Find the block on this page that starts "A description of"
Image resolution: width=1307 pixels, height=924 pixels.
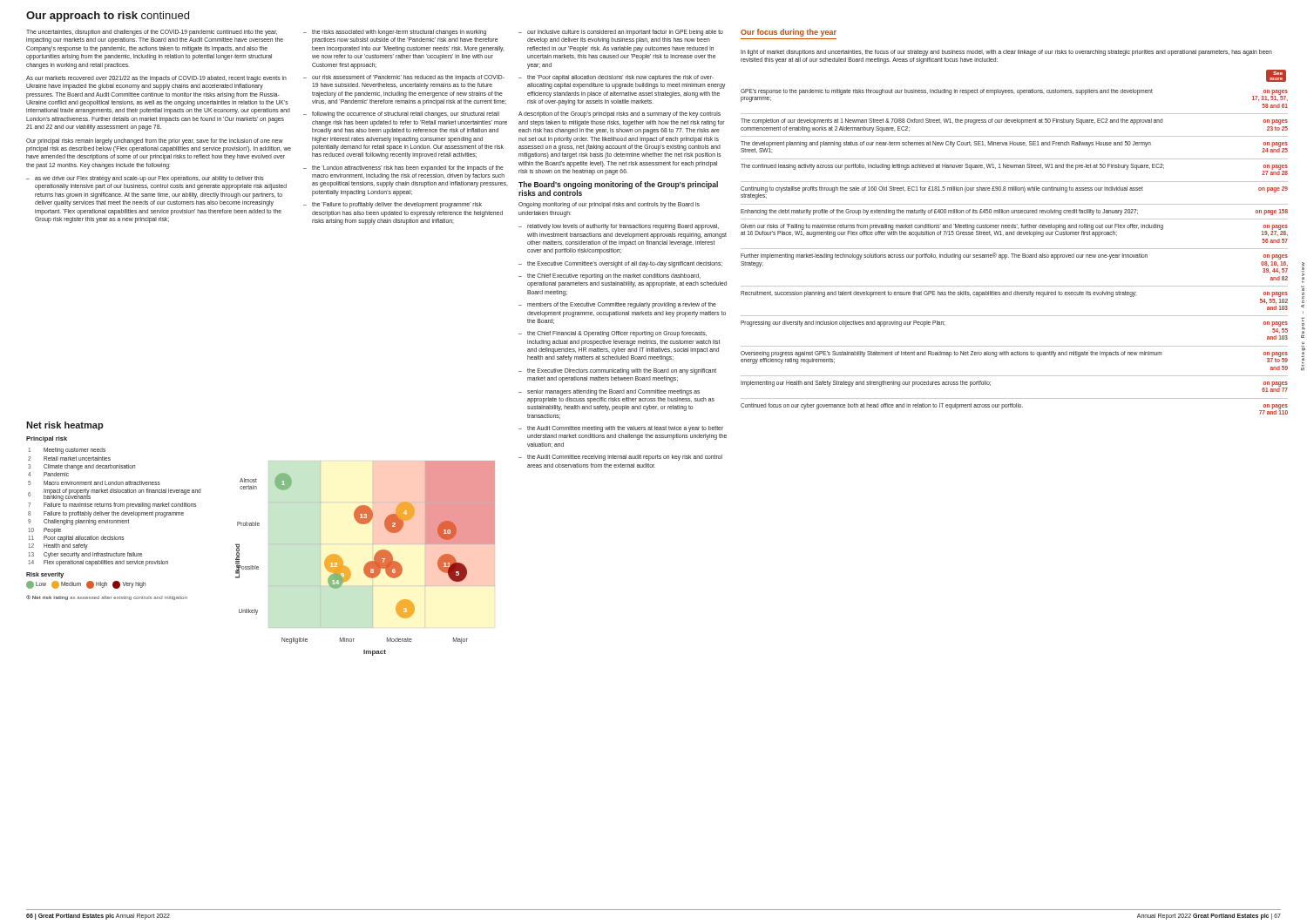621,143
